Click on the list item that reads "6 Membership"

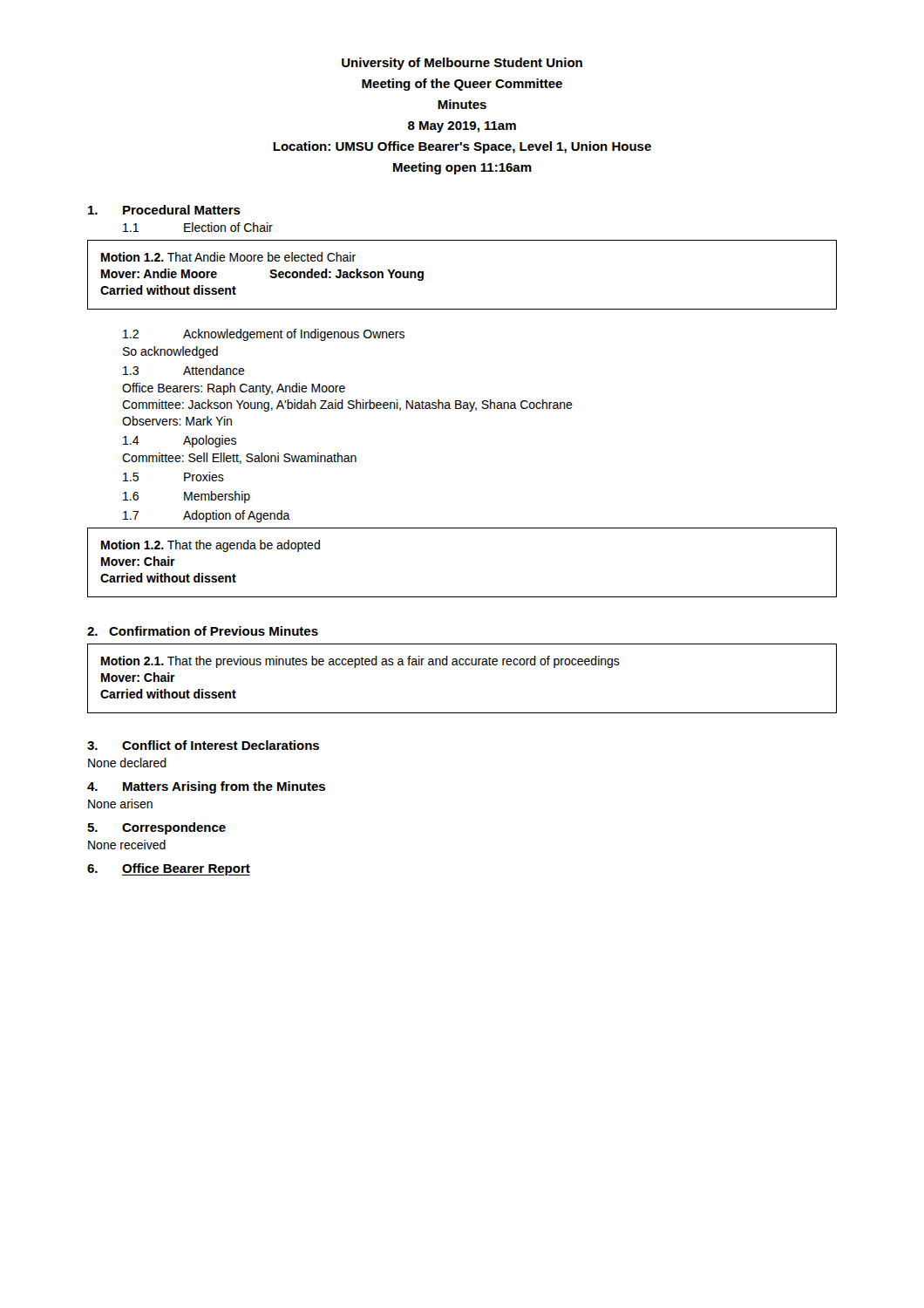tap(186, 496)
